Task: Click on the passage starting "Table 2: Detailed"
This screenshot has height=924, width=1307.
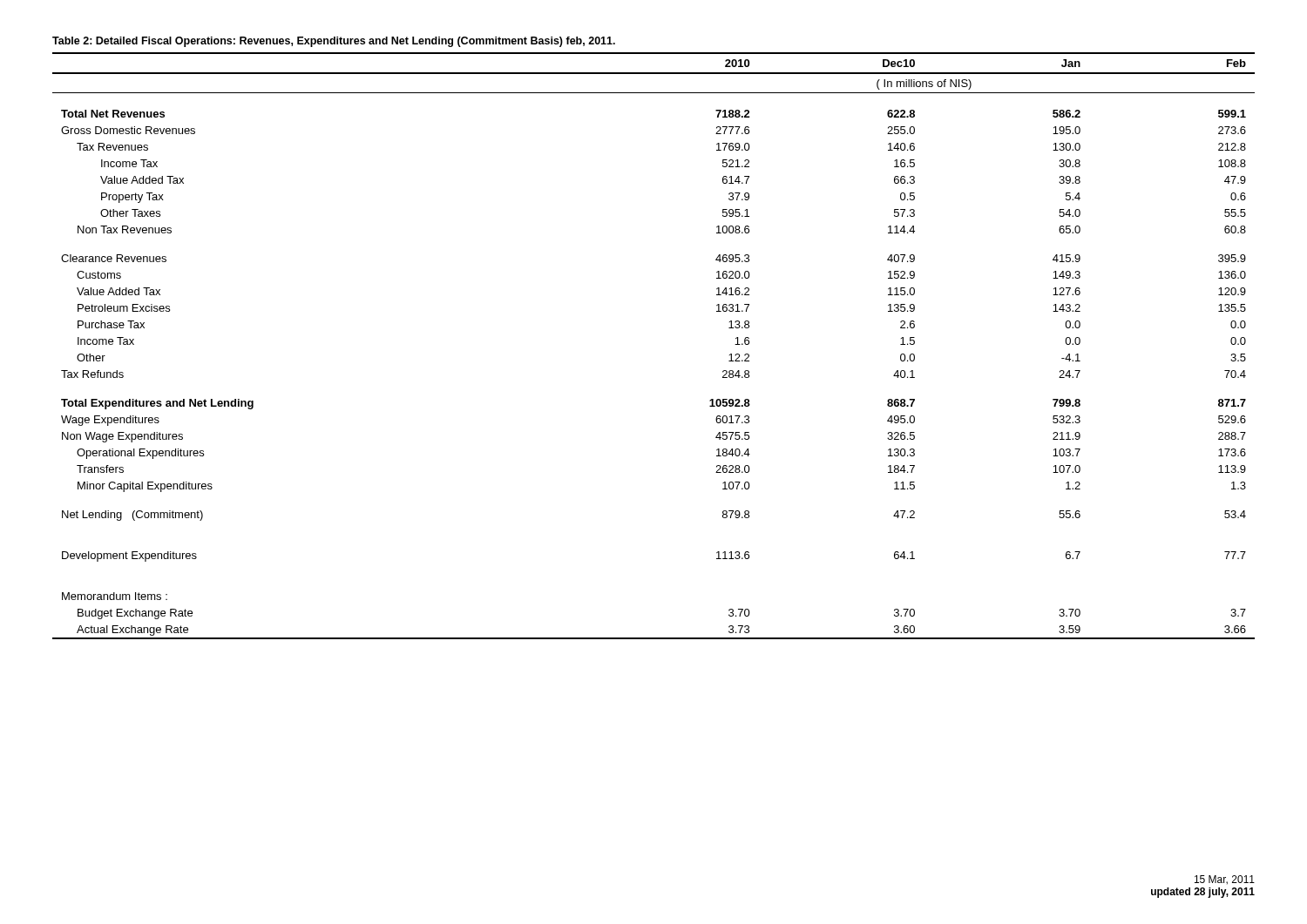Action: (334, 41)
